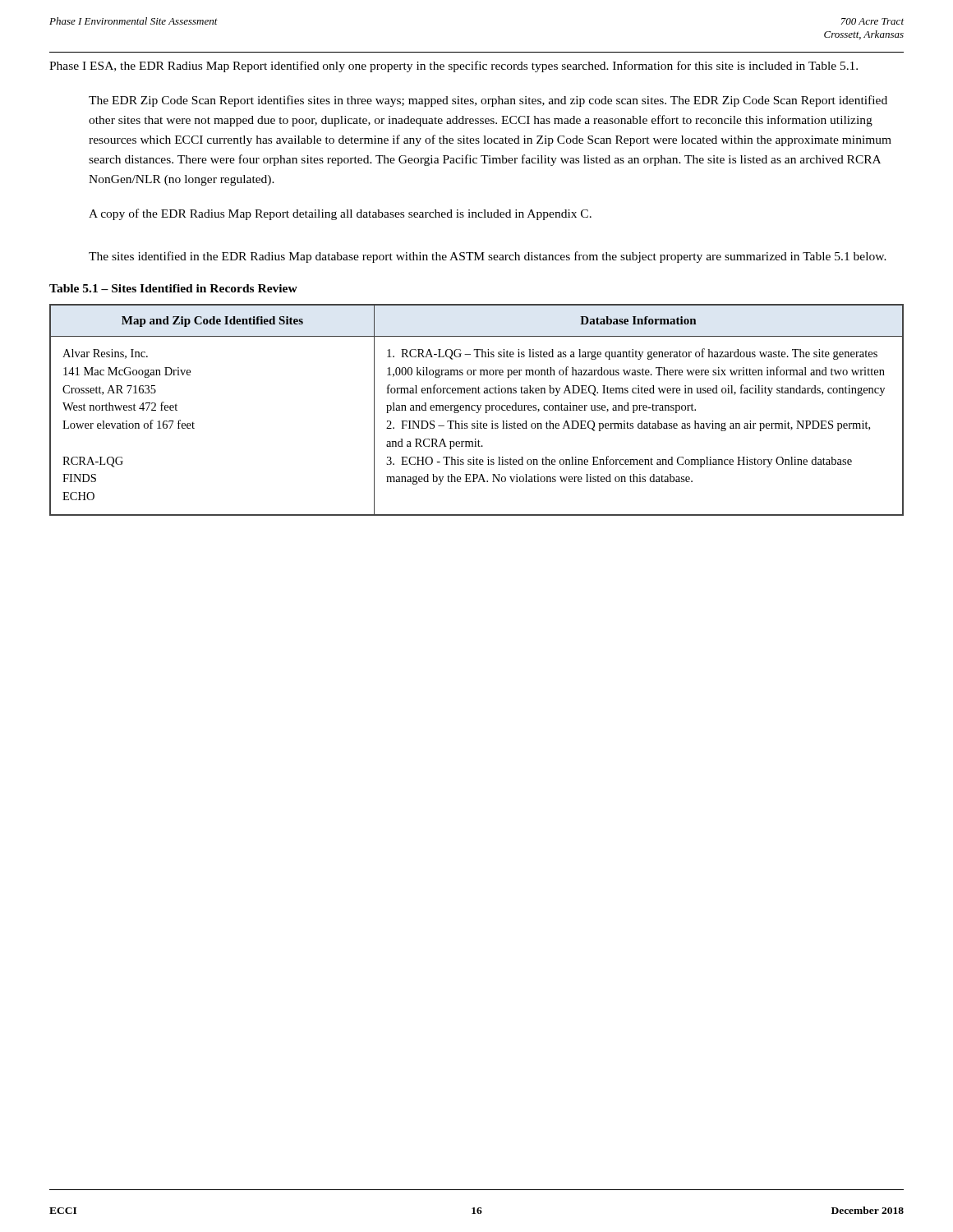Click the section header
The image size is (953, 1232).
tap(173, 288)
